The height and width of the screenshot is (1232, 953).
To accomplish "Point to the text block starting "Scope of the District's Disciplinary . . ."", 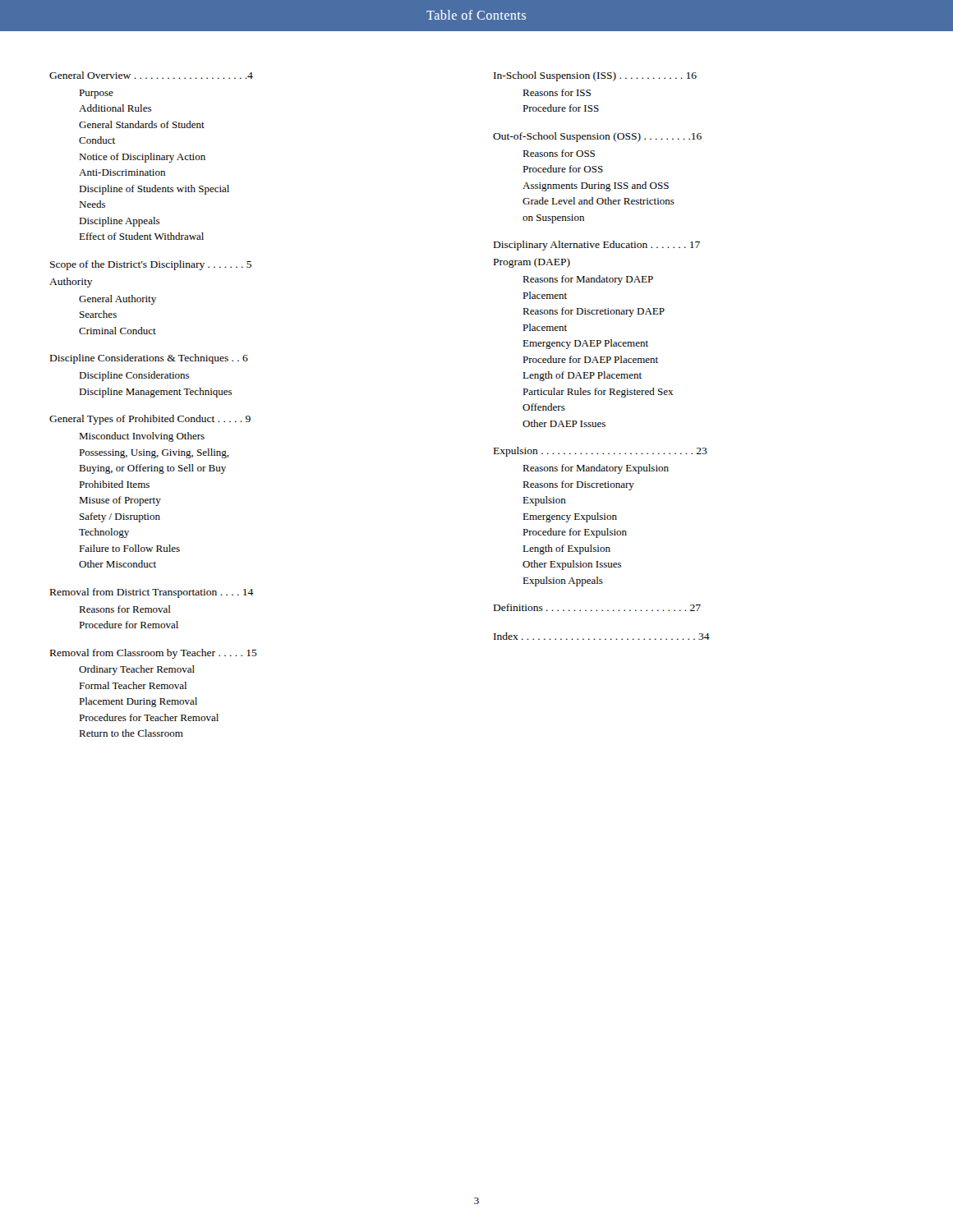I will 151,264.
